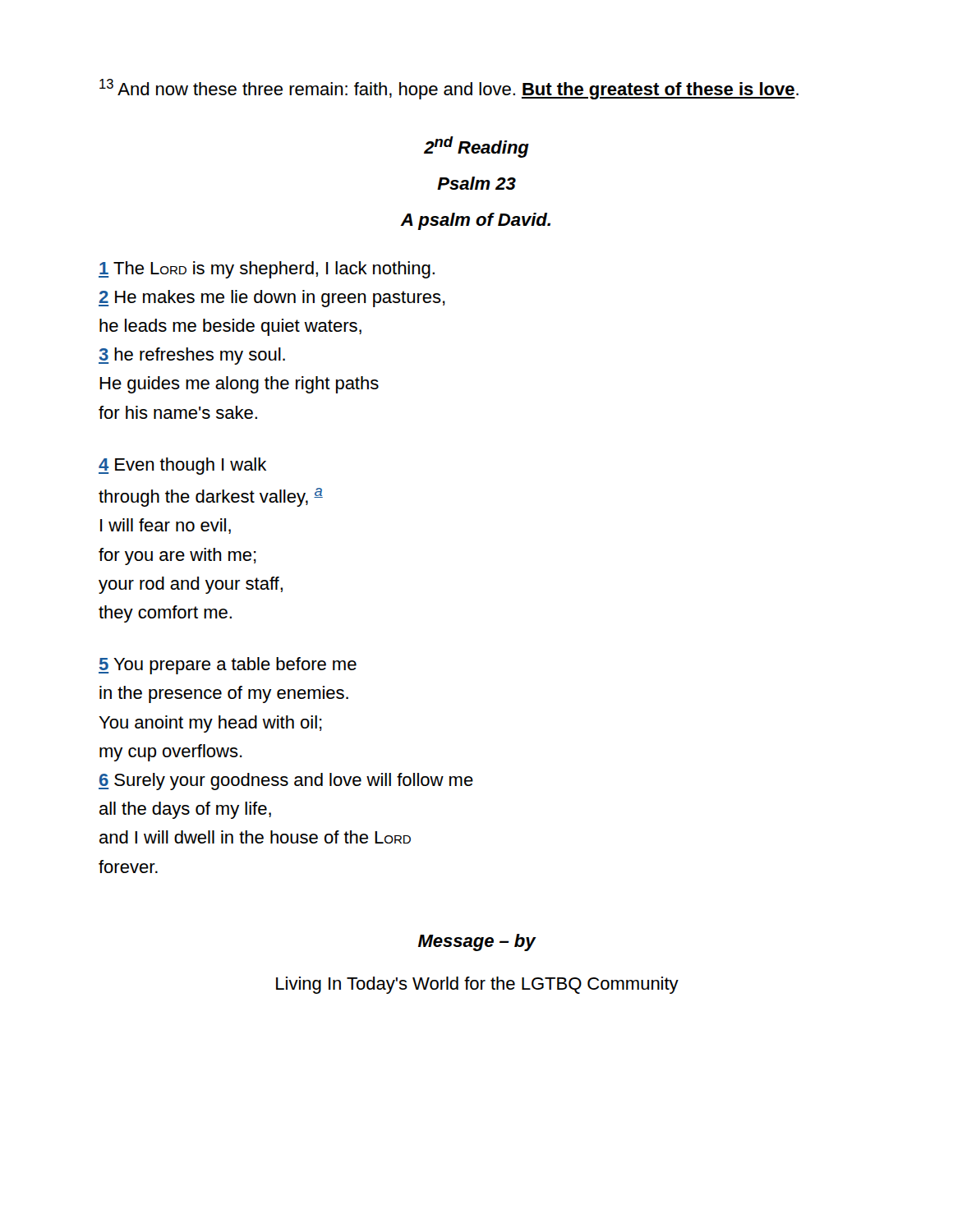Find the text block that says "4 Even though I walk through the"

[x=211, y=538]
